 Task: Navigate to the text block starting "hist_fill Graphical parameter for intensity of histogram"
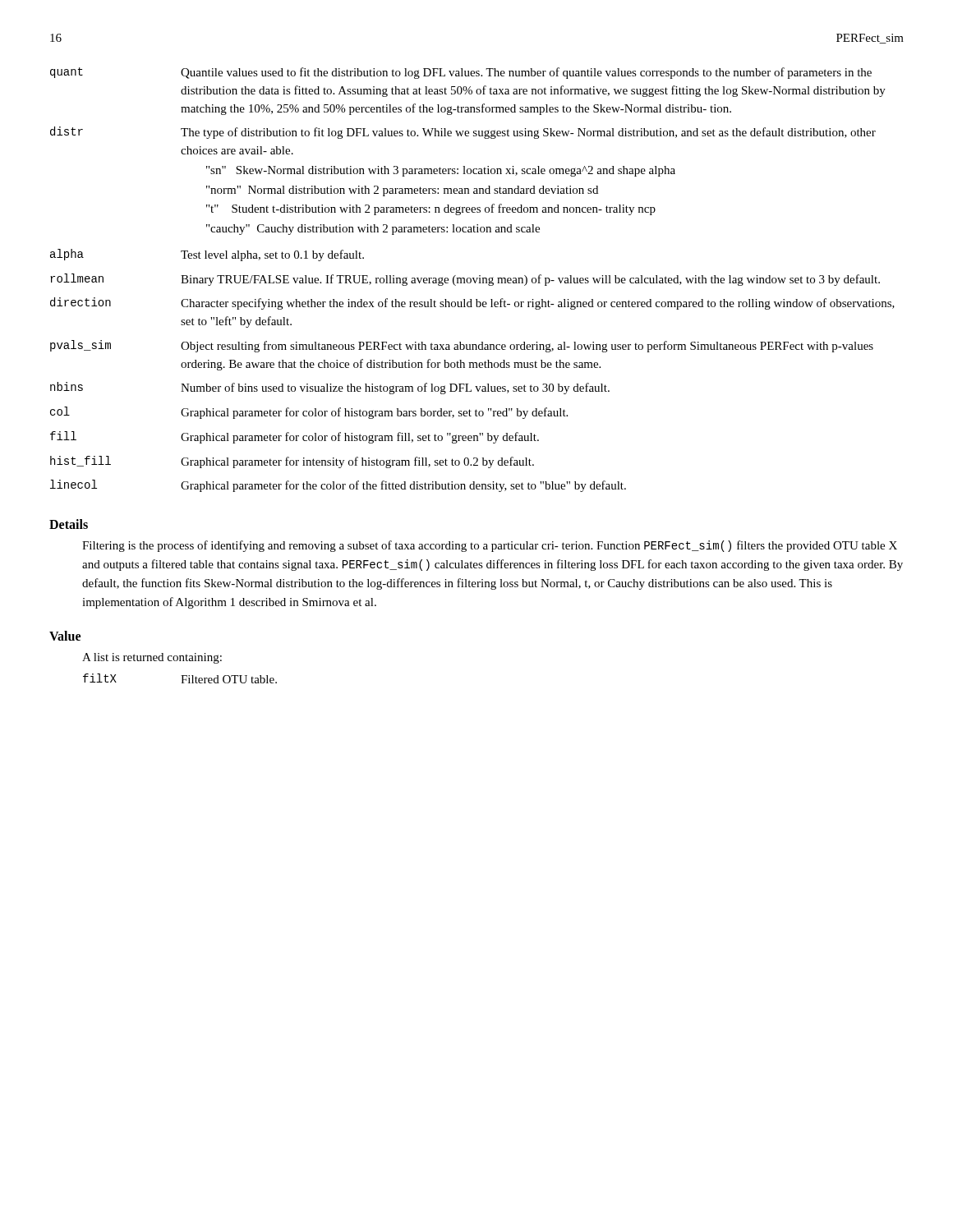pyautogui.click(x=476, y=463)
